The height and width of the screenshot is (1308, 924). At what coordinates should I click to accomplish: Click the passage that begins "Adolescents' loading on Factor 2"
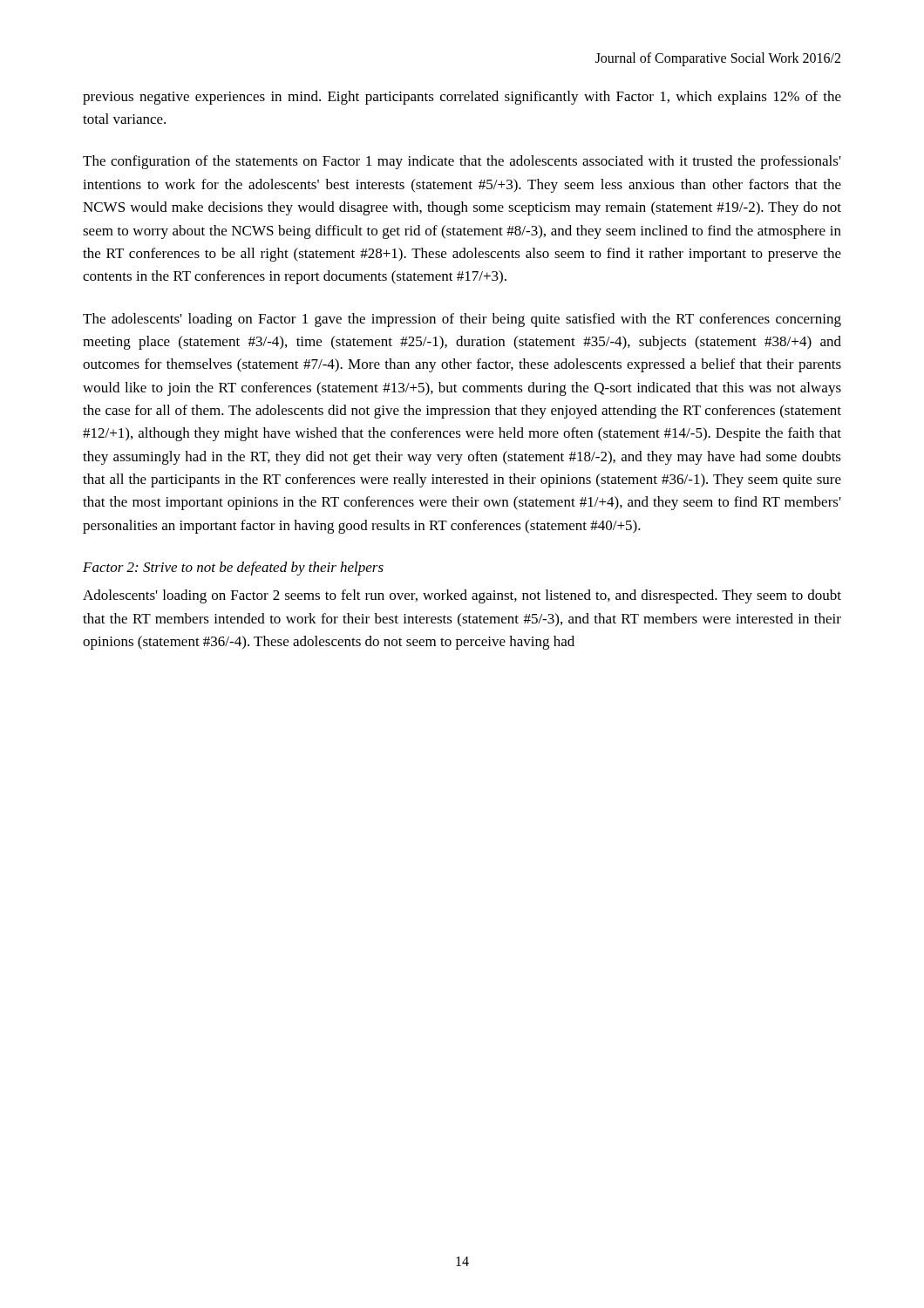coord(462,618)
